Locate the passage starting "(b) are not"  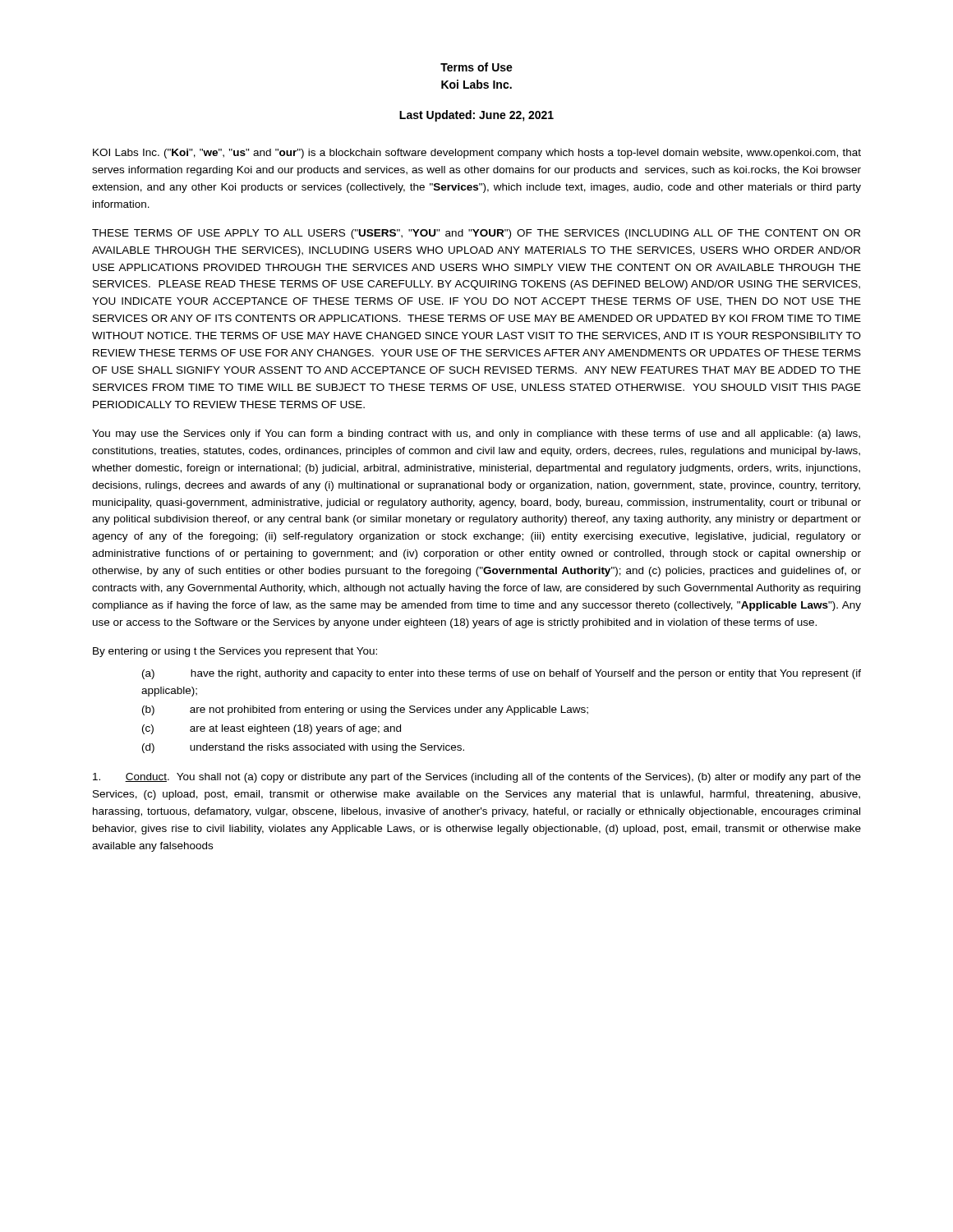click(365, 710)
